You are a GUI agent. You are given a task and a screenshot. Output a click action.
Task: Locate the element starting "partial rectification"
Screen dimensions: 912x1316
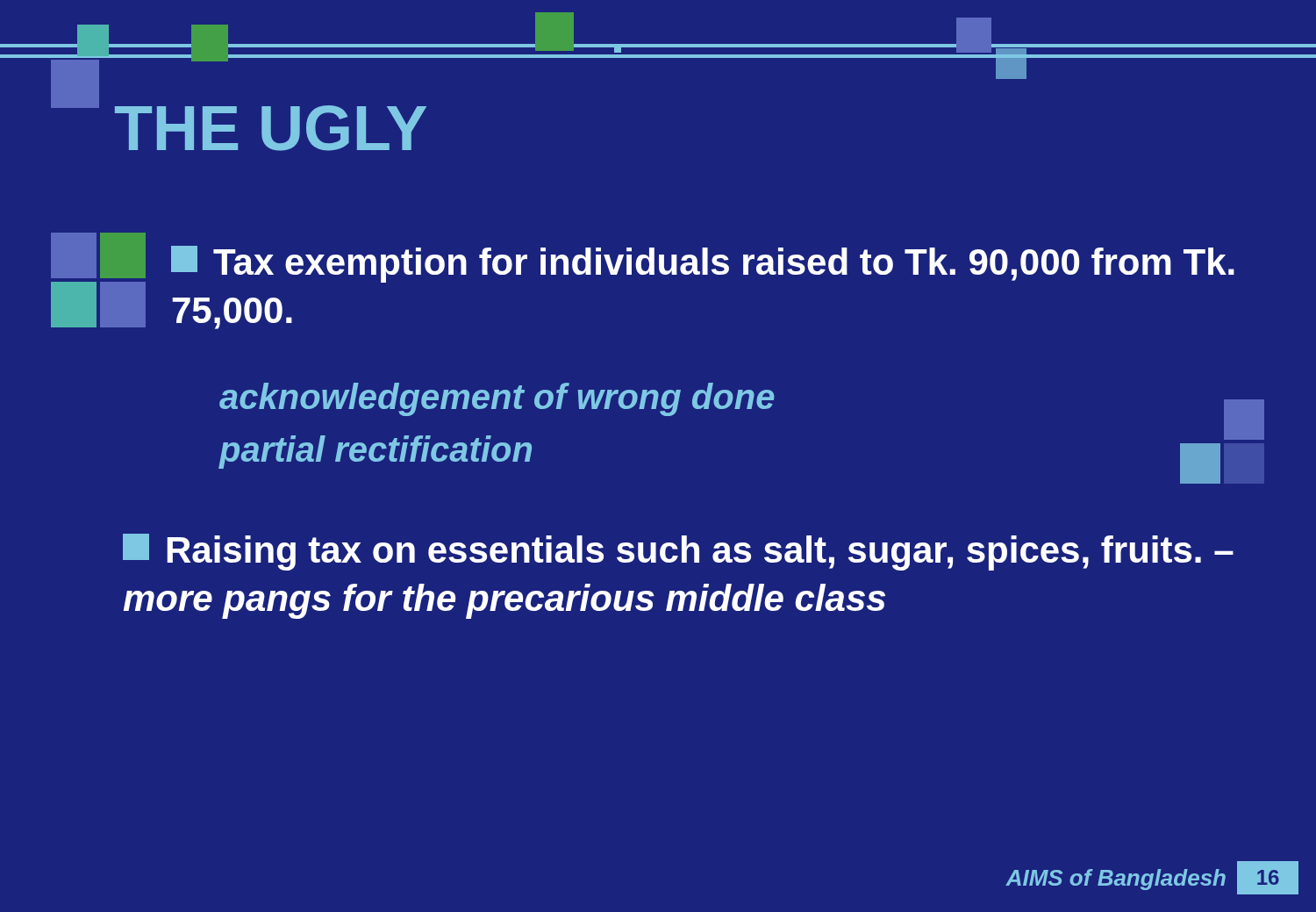[x=376, y=449]
